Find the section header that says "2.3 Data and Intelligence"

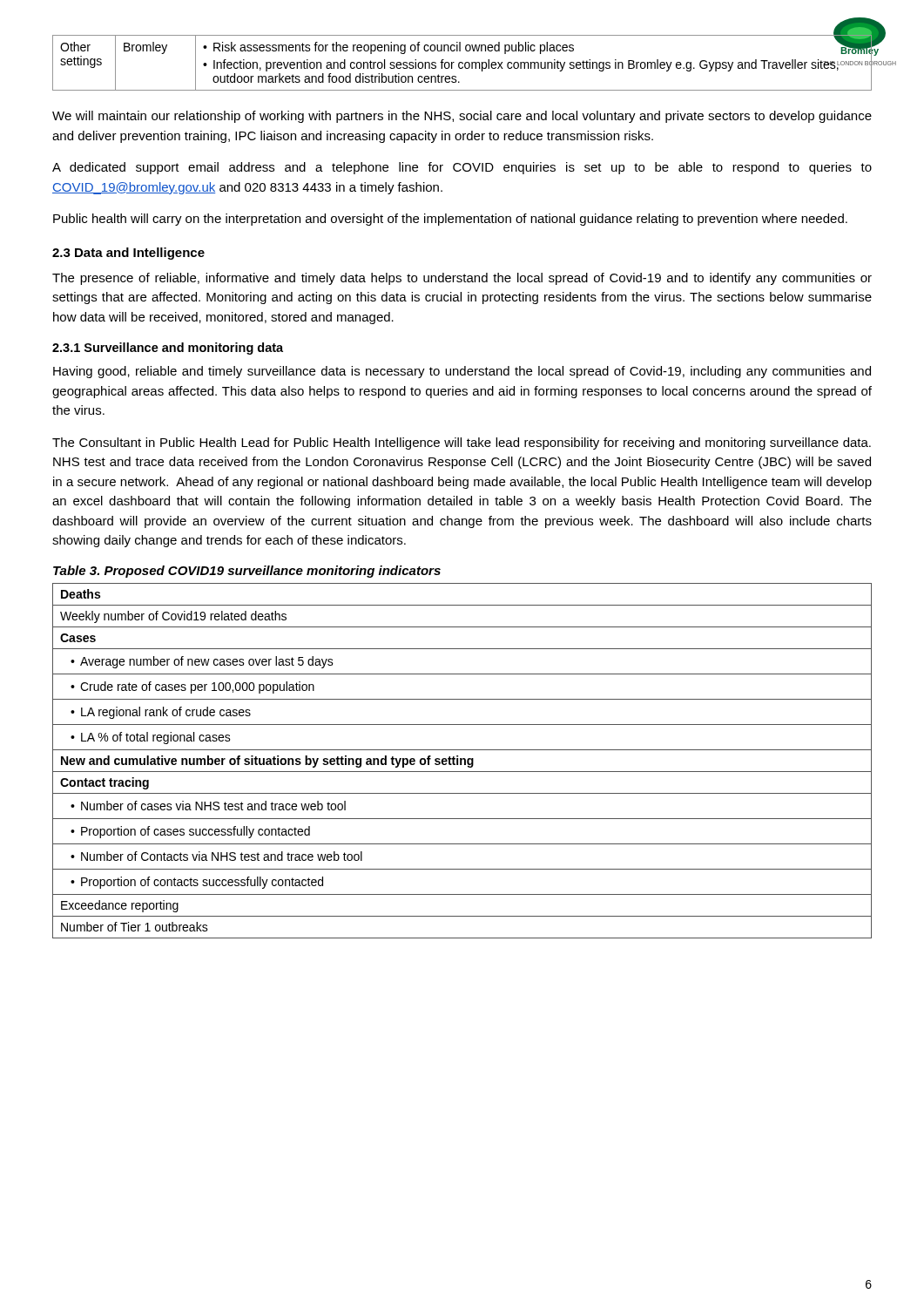click(128, 252)
